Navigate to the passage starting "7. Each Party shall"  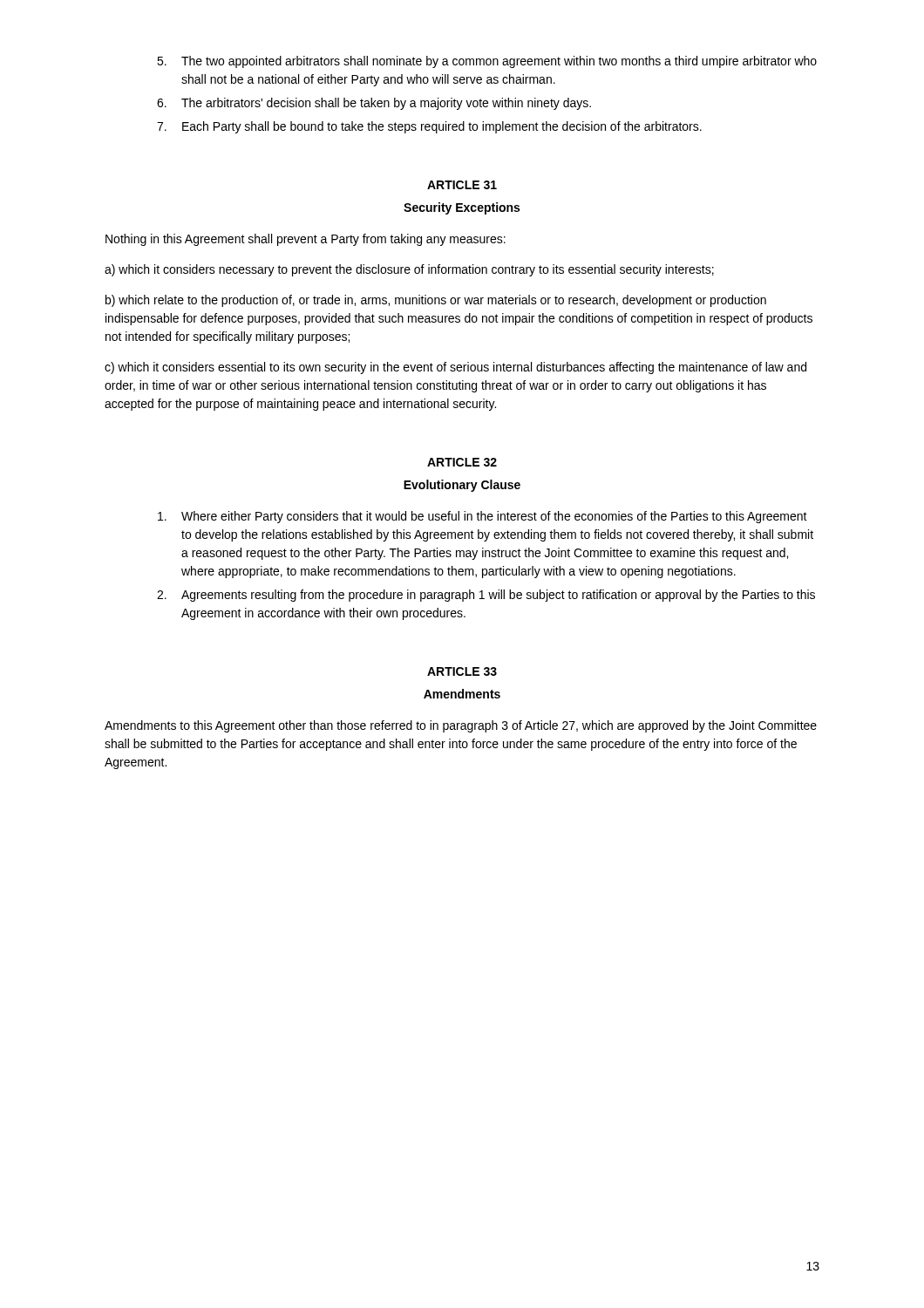coord(488,127)
